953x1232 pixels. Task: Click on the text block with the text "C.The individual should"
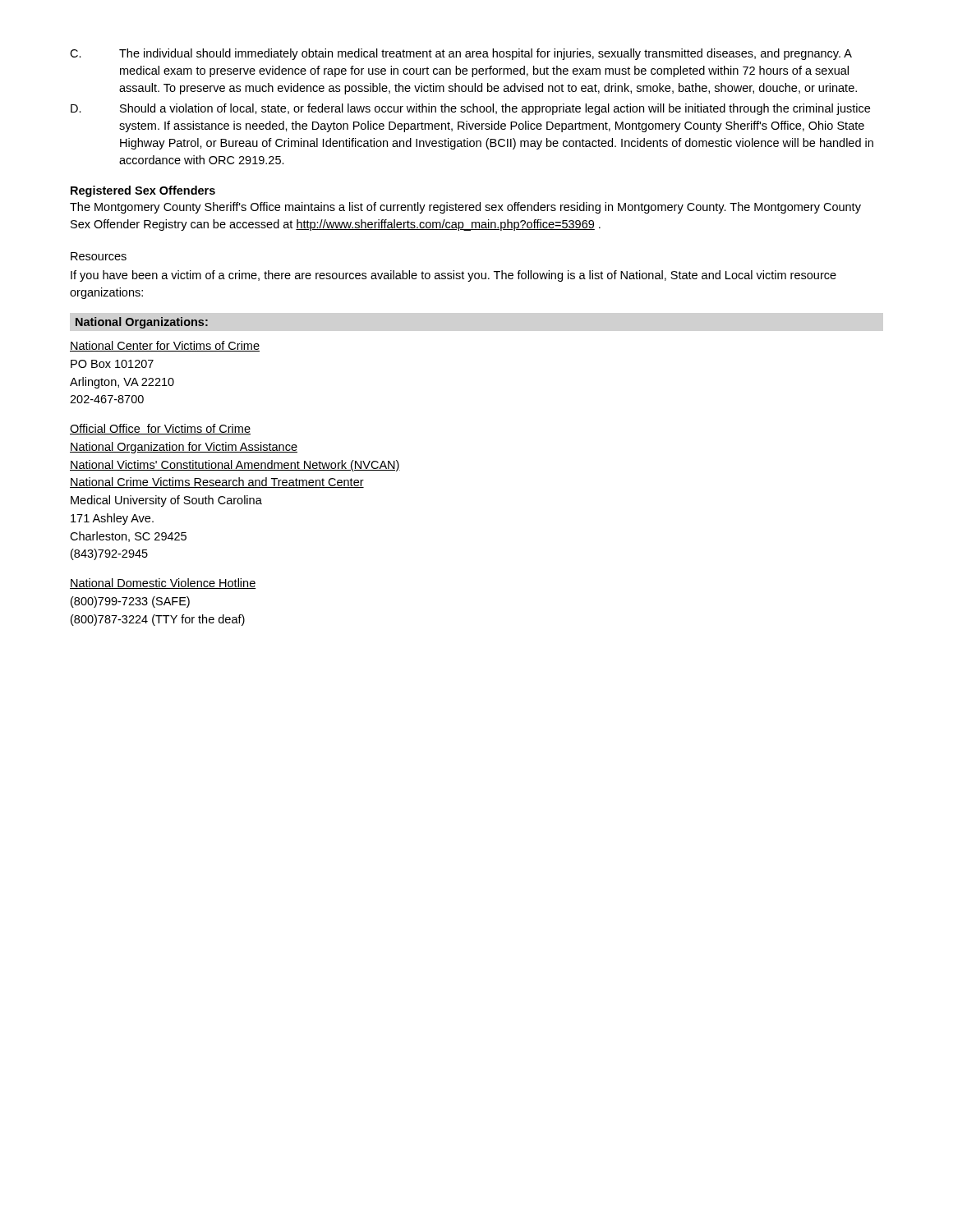click(474, 71)
